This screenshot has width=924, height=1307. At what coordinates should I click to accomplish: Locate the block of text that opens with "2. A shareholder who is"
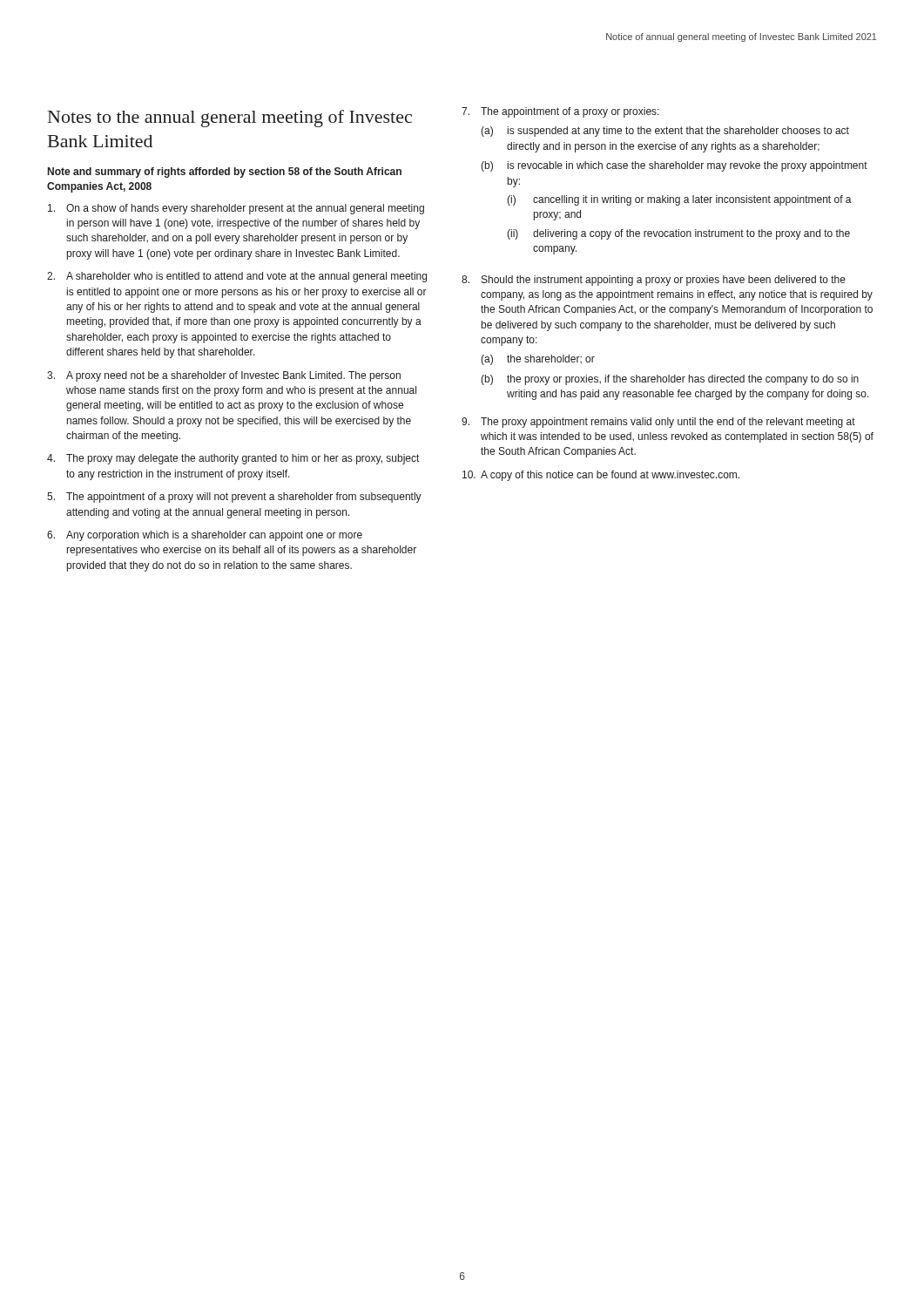[x=239, y=315]
